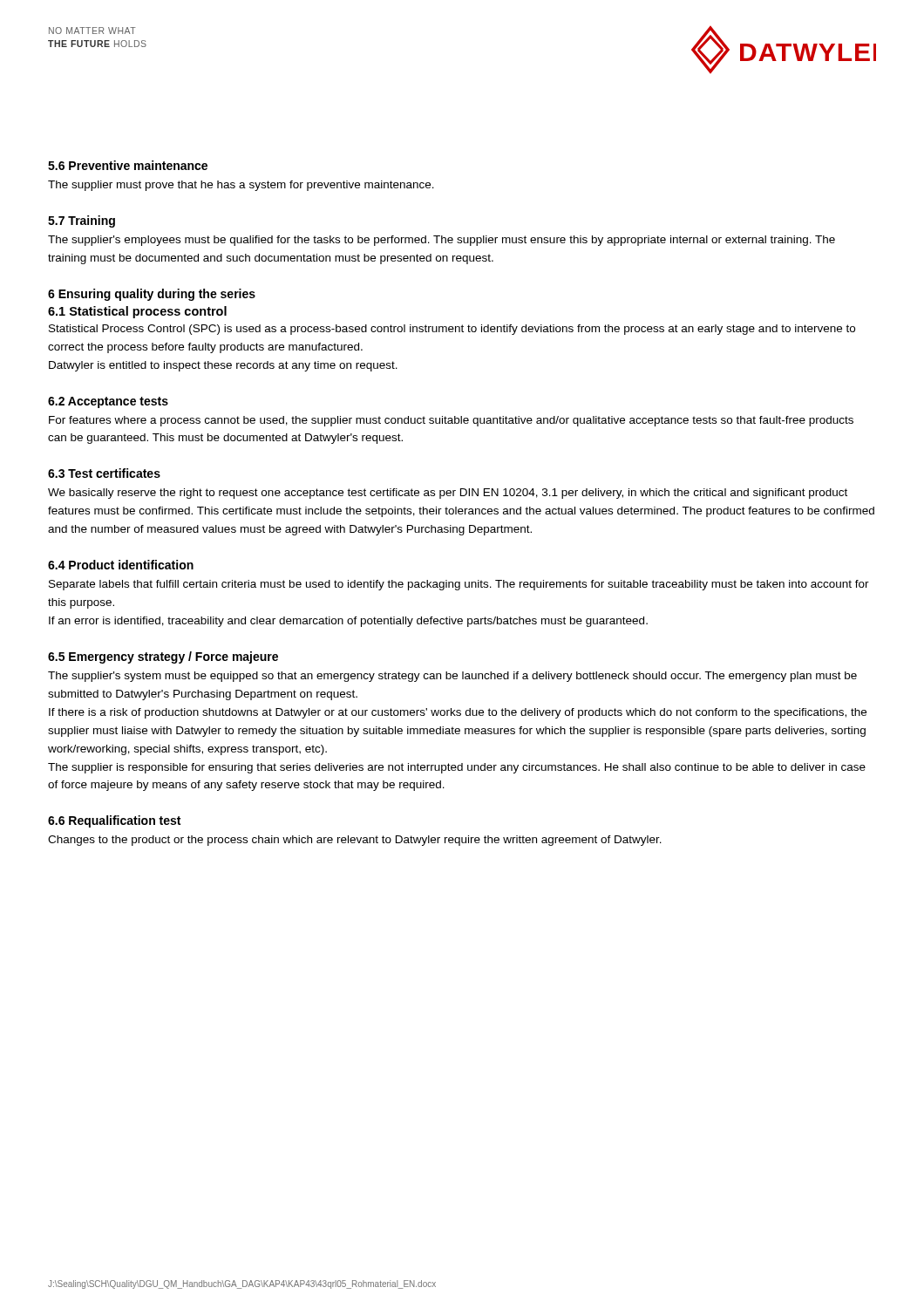Locate the text "6.3 Test certificates"
The width and height of the screenshot is (924, 1308).
tap(104, 474)
